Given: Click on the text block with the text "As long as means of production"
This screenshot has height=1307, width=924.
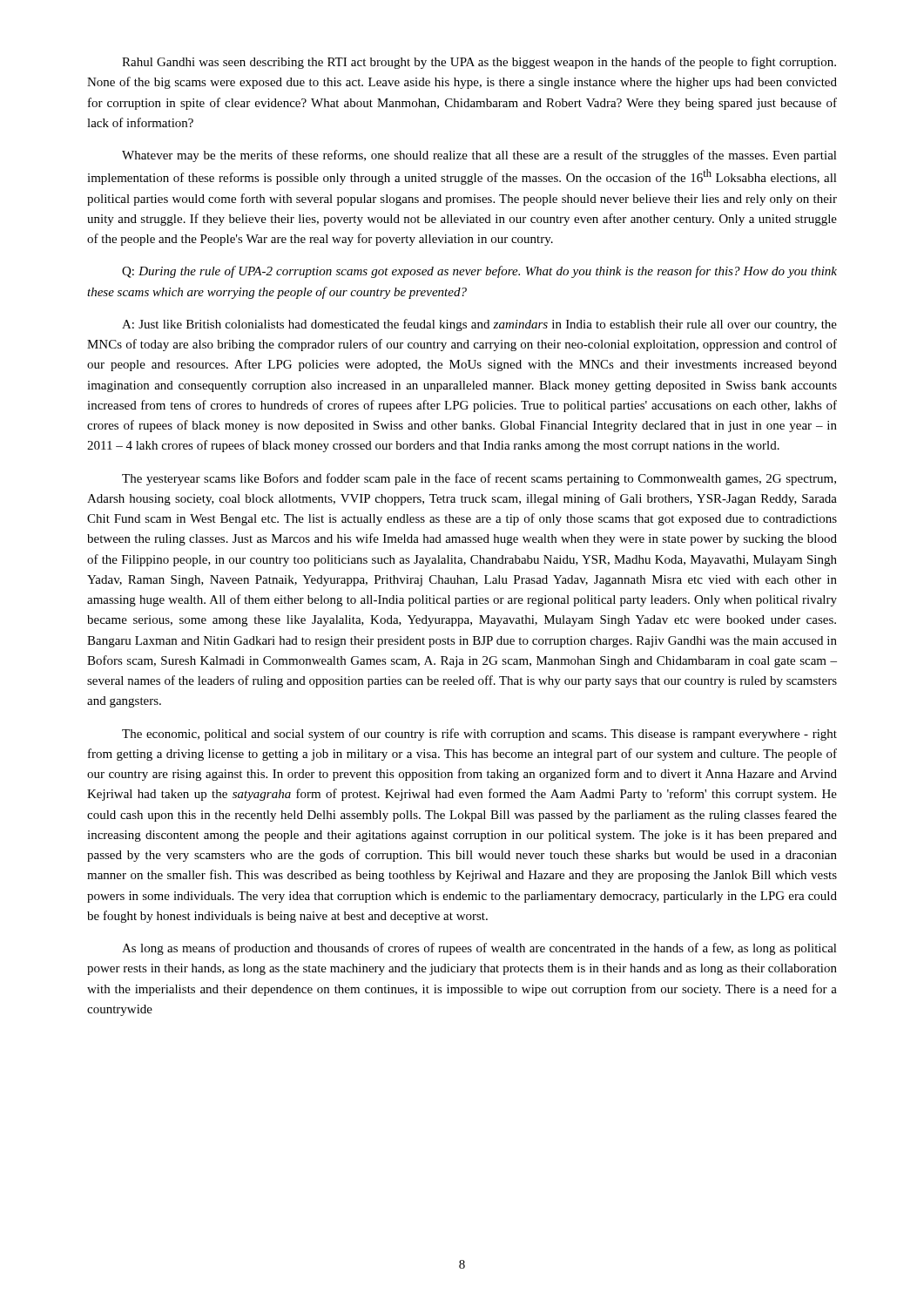Looking at the screenshot, I should coord(462,979).
